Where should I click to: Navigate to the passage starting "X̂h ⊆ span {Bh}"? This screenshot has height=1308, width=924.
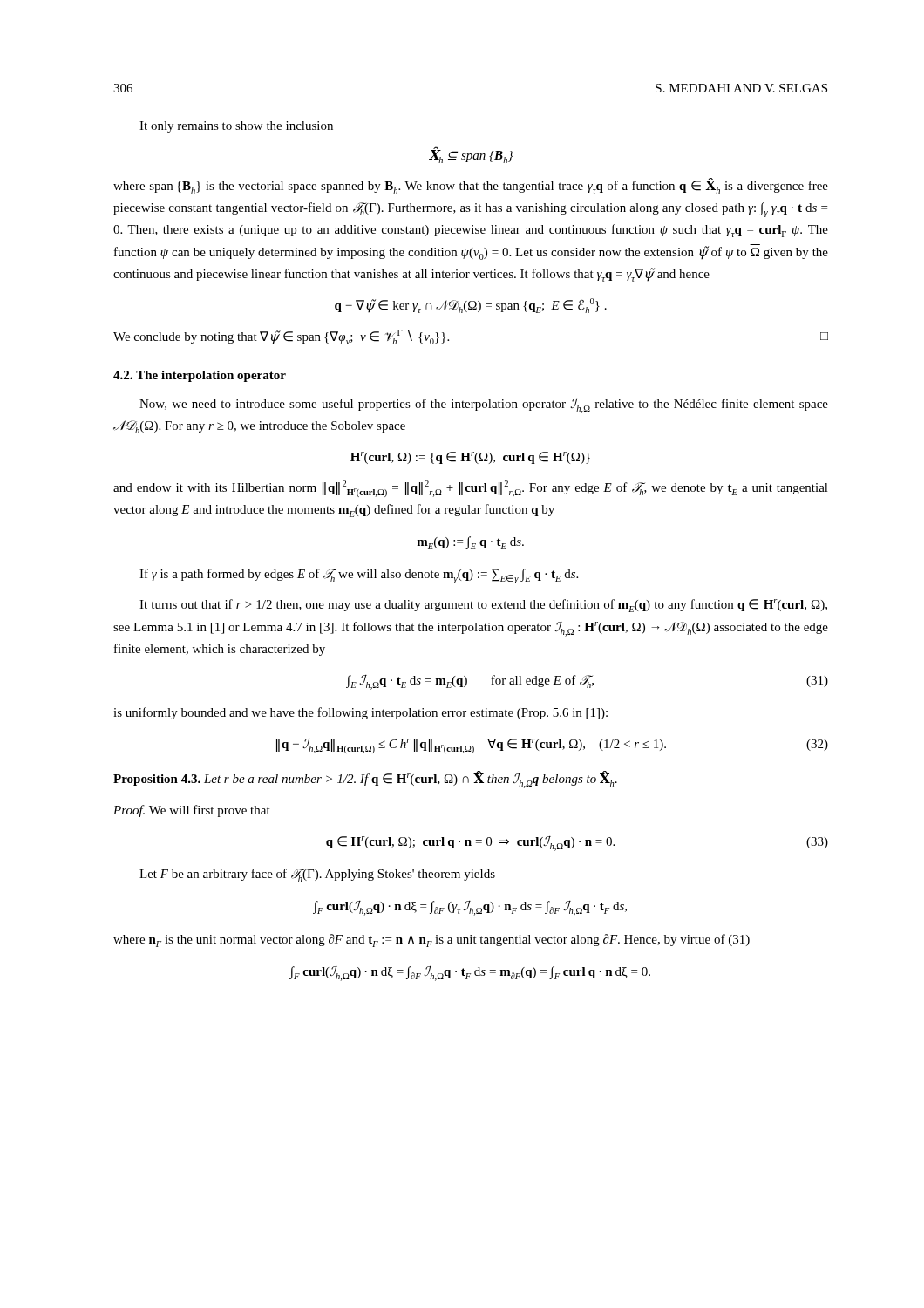tap(471, 156)
